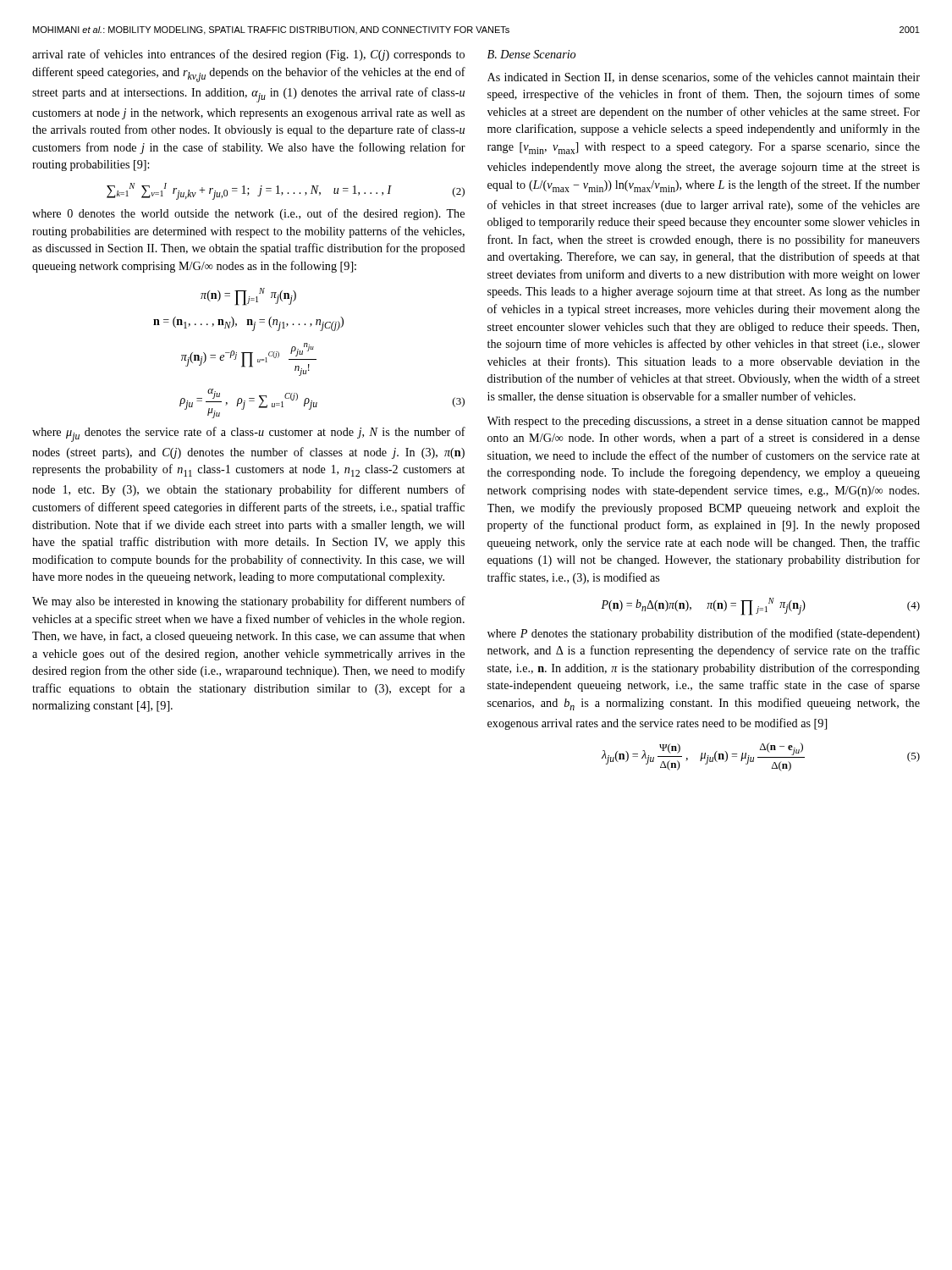Locate the text block starting "B. Dense Scenario"
This screenshot has height=1270, width=952.
(x=532, y=54)
